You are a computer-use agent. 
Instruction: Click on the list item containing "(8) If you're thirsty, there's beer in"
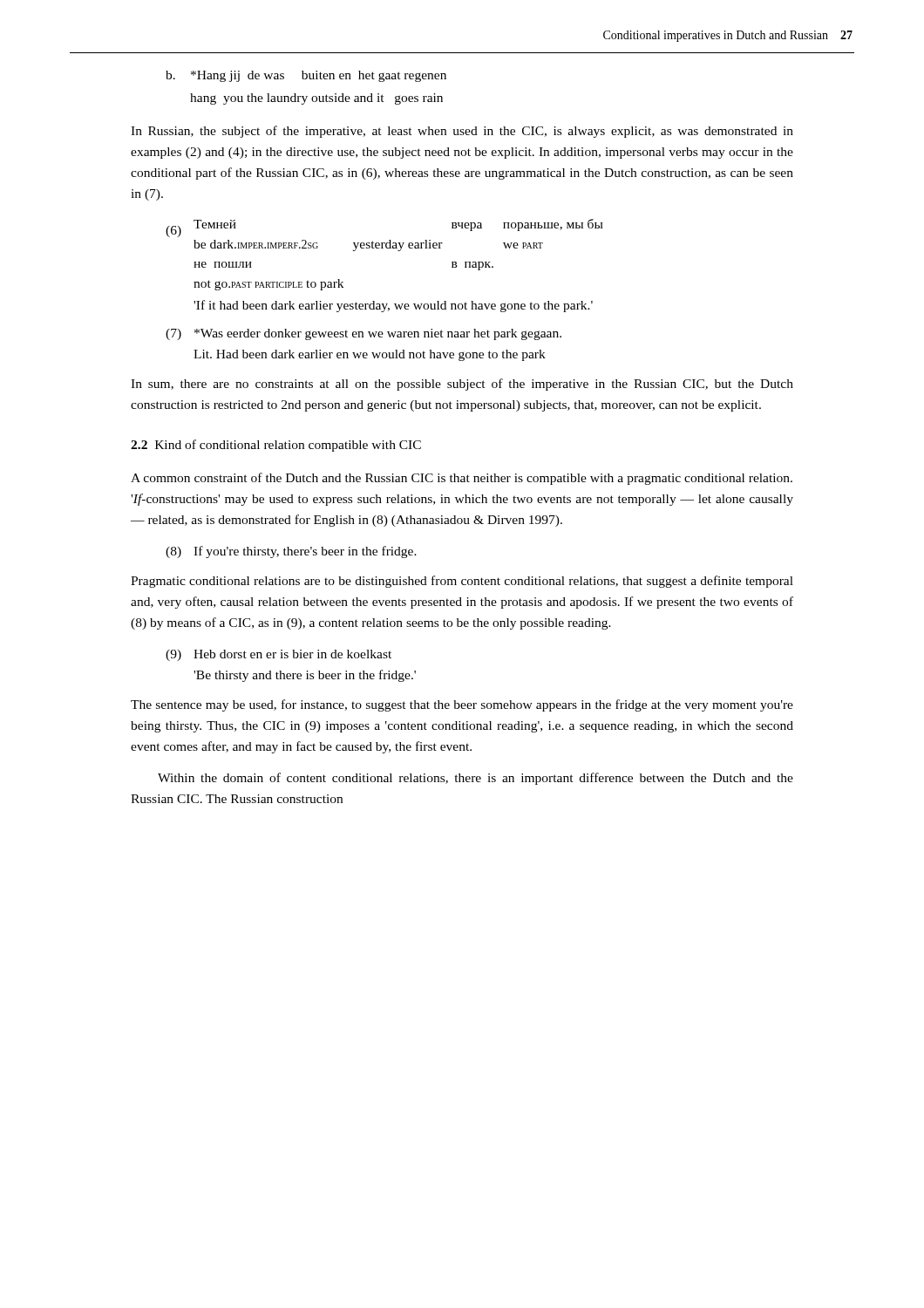pyautogui.click(x=291, y=552)
